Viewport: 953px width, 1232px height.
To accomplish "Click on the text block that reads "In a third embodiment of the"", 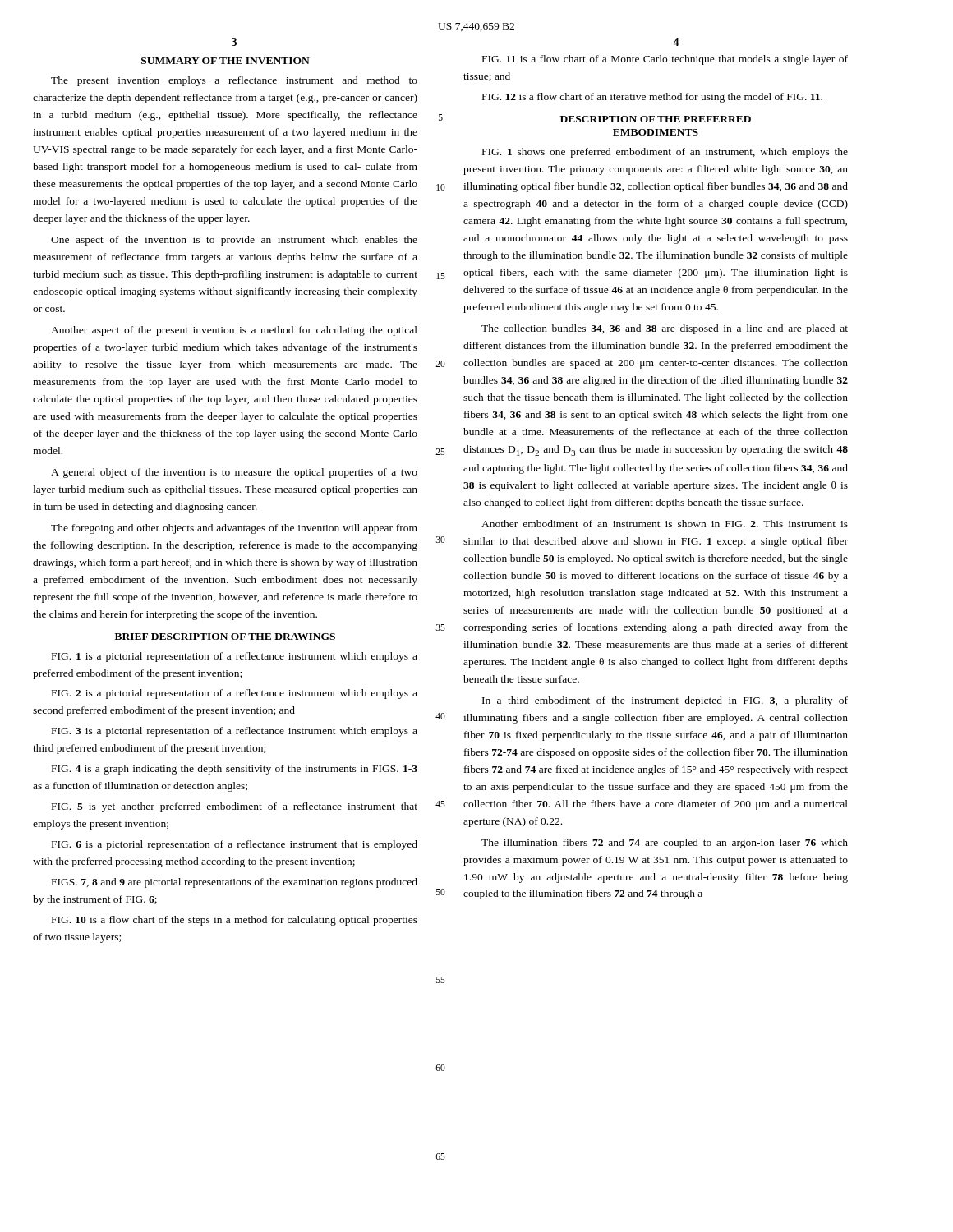I will click(x=656, y=761).
